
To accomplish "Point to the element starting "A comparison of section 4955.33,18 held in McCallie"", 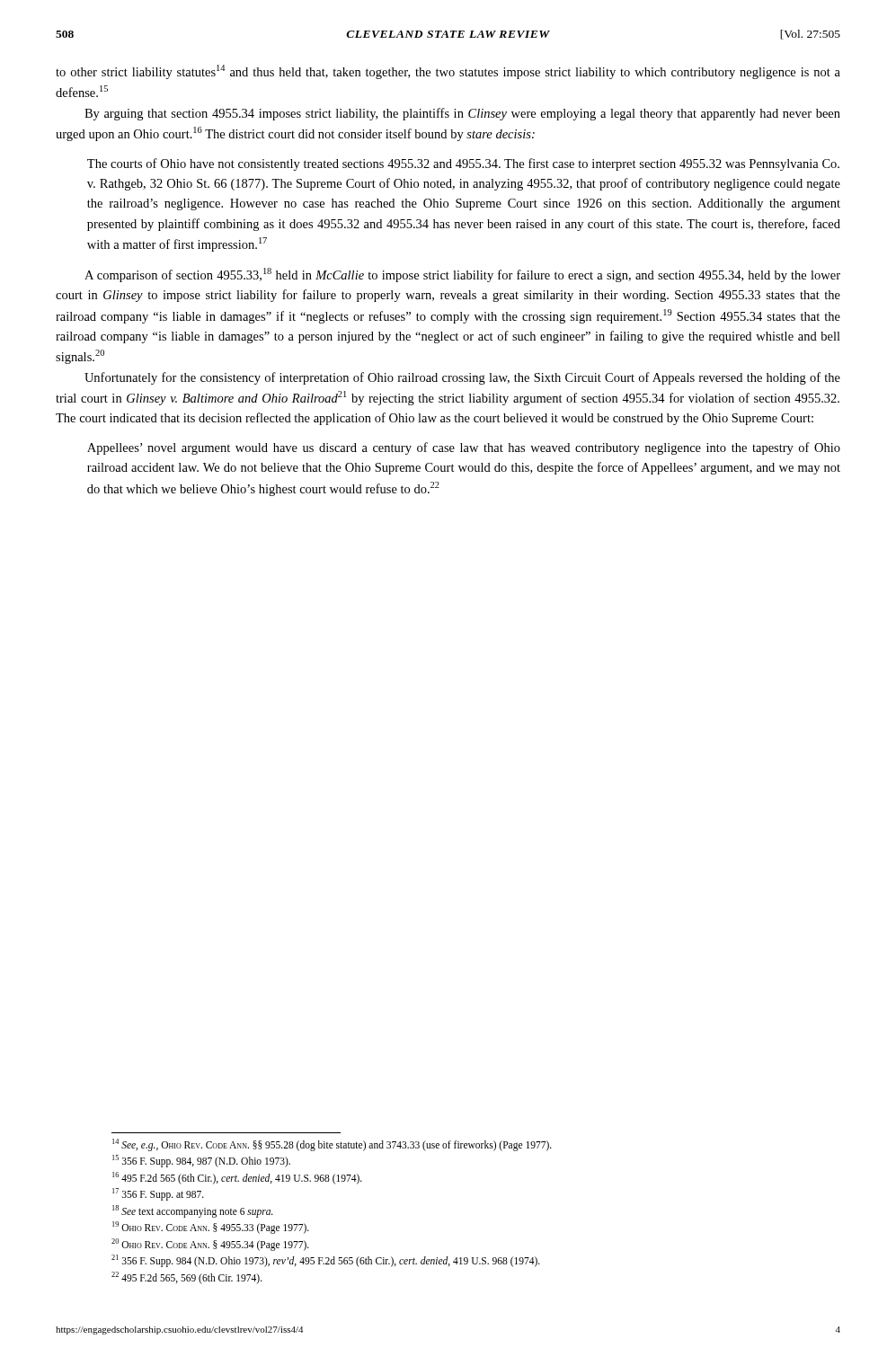I will pyautogui.click(x=448, y=316).
